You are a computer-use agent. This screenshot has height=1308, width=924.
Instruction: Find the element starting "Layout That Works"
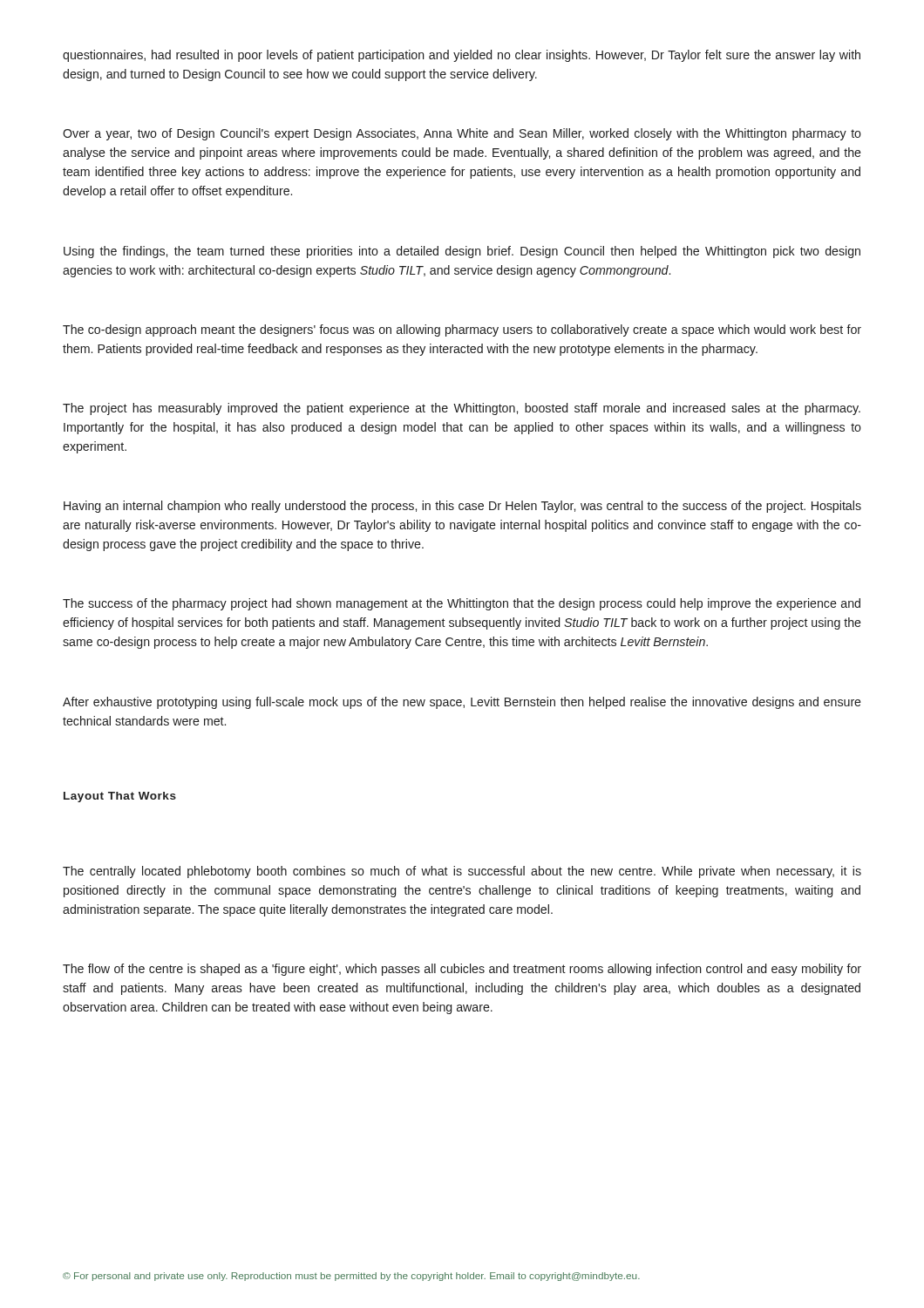120,797
